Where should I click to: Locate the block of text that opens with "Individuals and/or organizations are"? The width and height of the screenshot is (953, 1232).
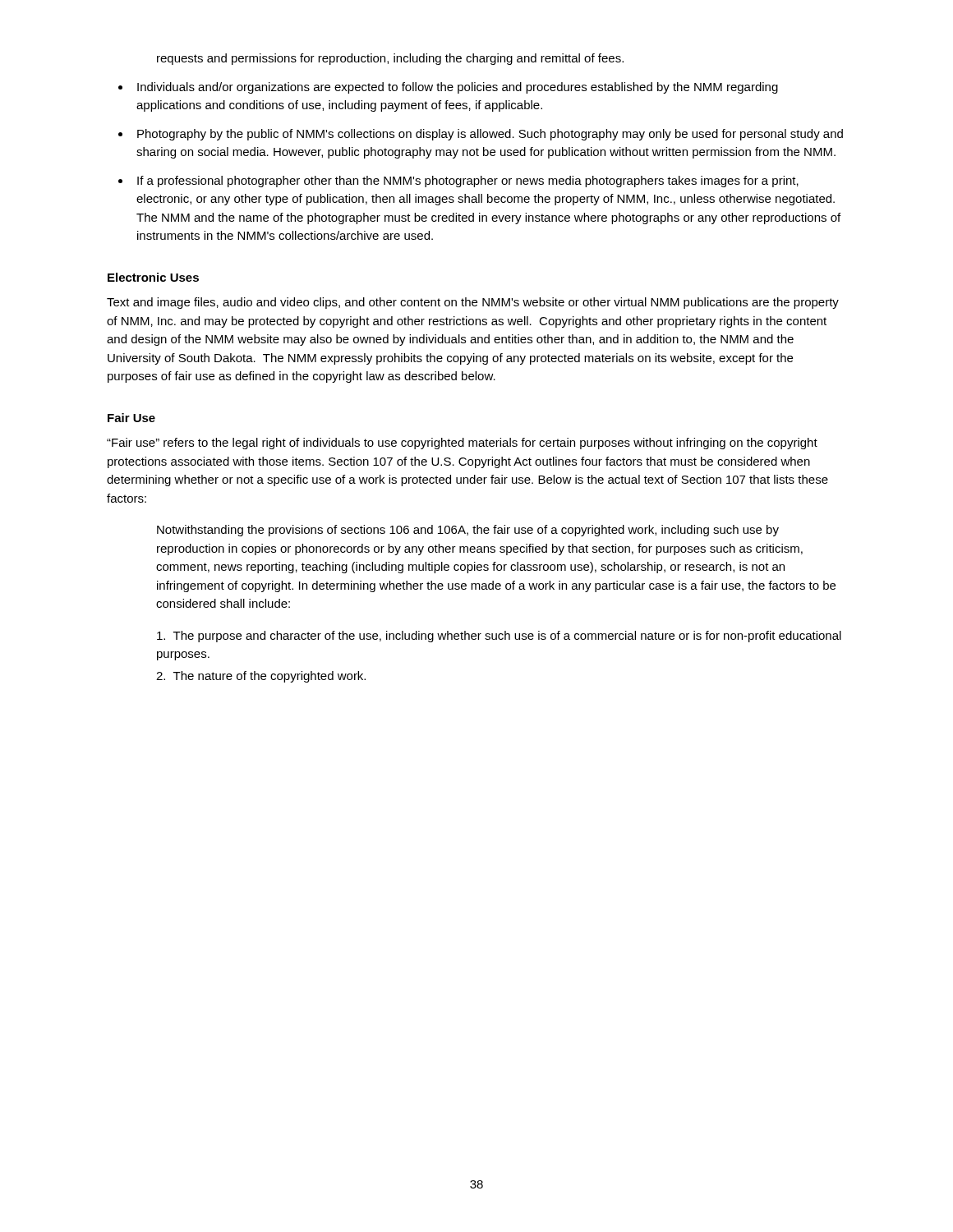(x=457, y=95)
